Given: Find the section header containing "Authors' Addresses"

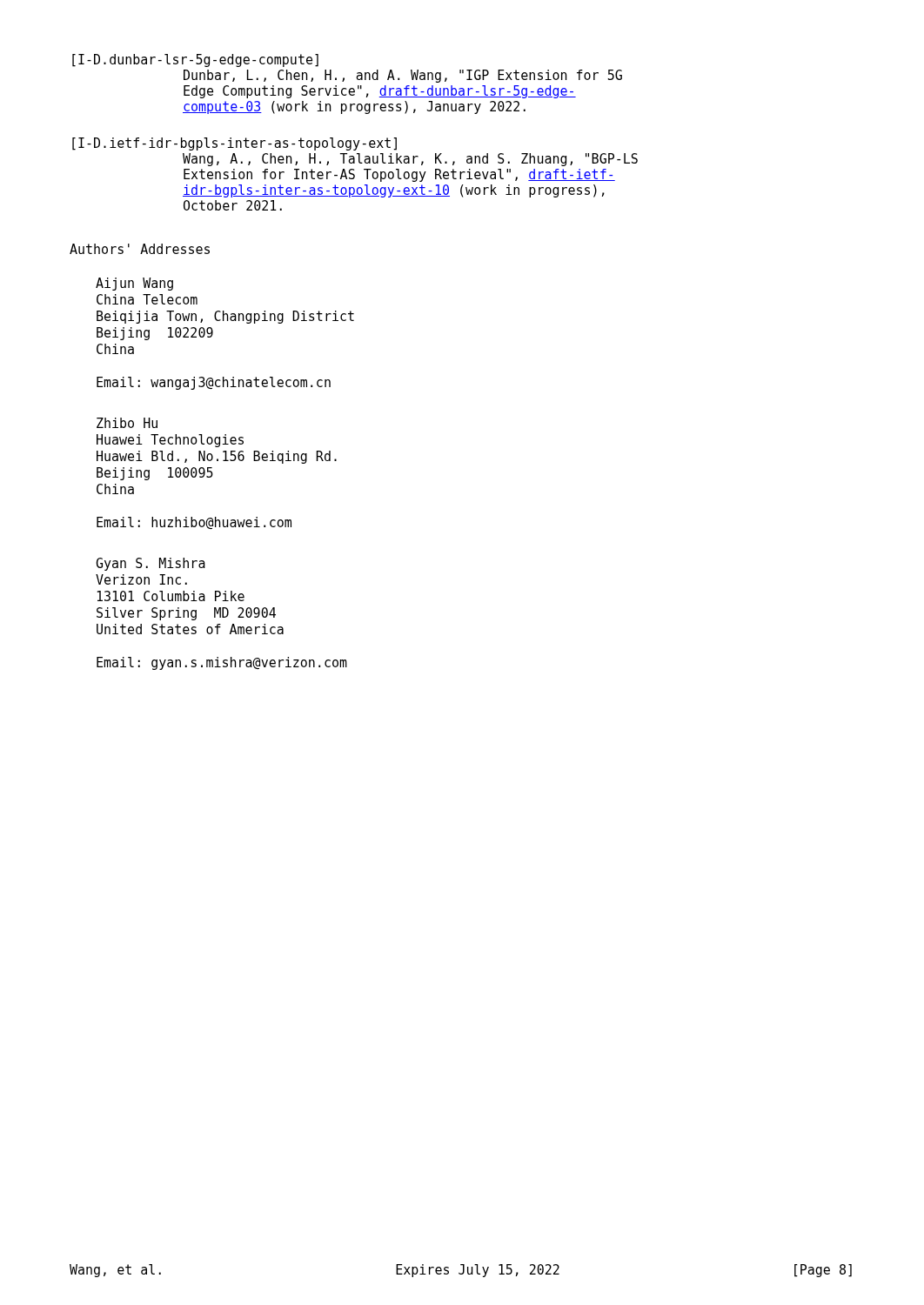Looking at the screenshot, I should click(x=140, y=250).
